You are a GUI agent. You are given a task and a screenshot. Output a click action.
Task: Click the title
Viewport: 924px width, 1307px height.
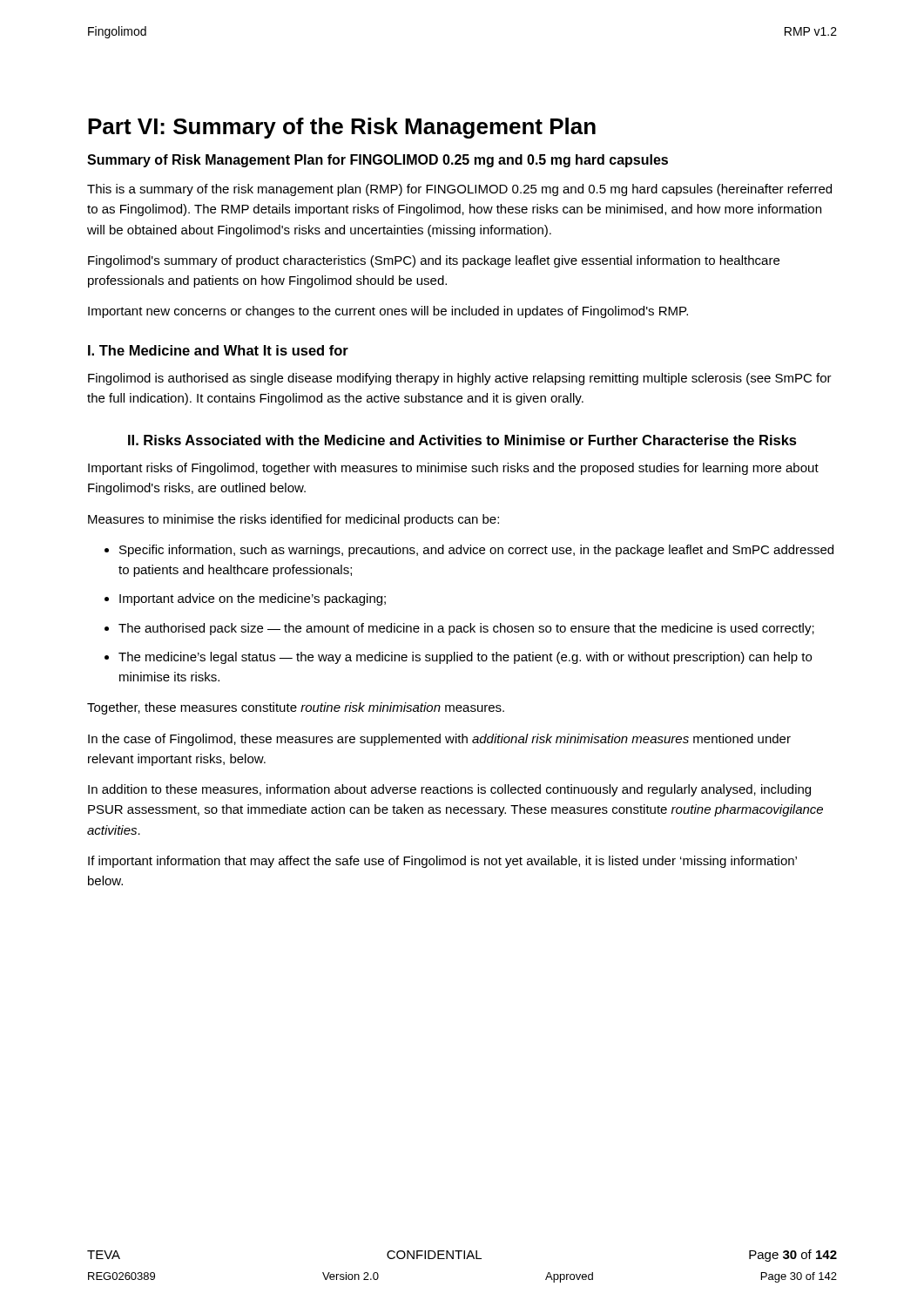342,126
